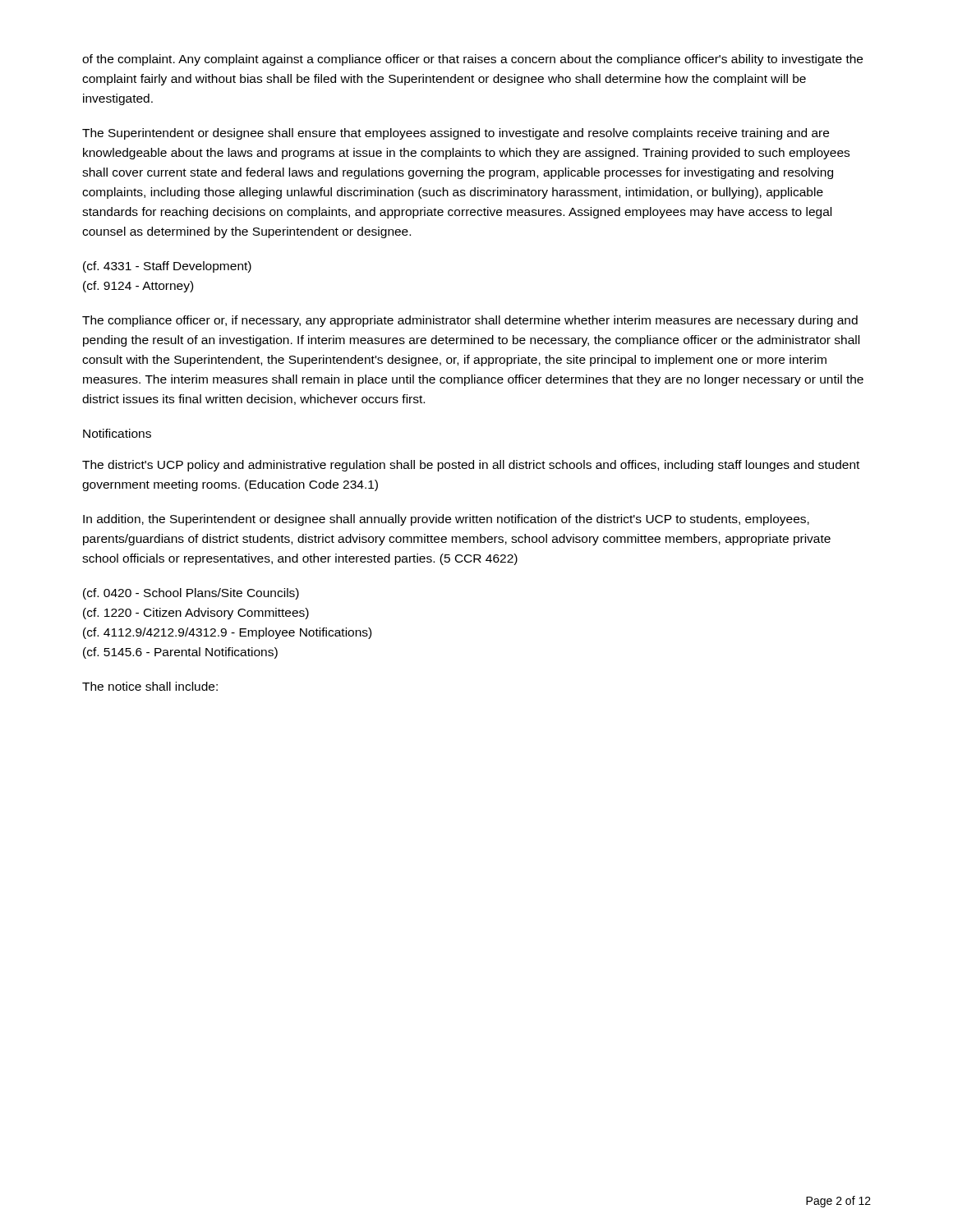Select the list item with the text "(cf. 4112.9/4212.9/4312.9 - Employee"
The image size is (953, 1232).
(x=227, y=632)
